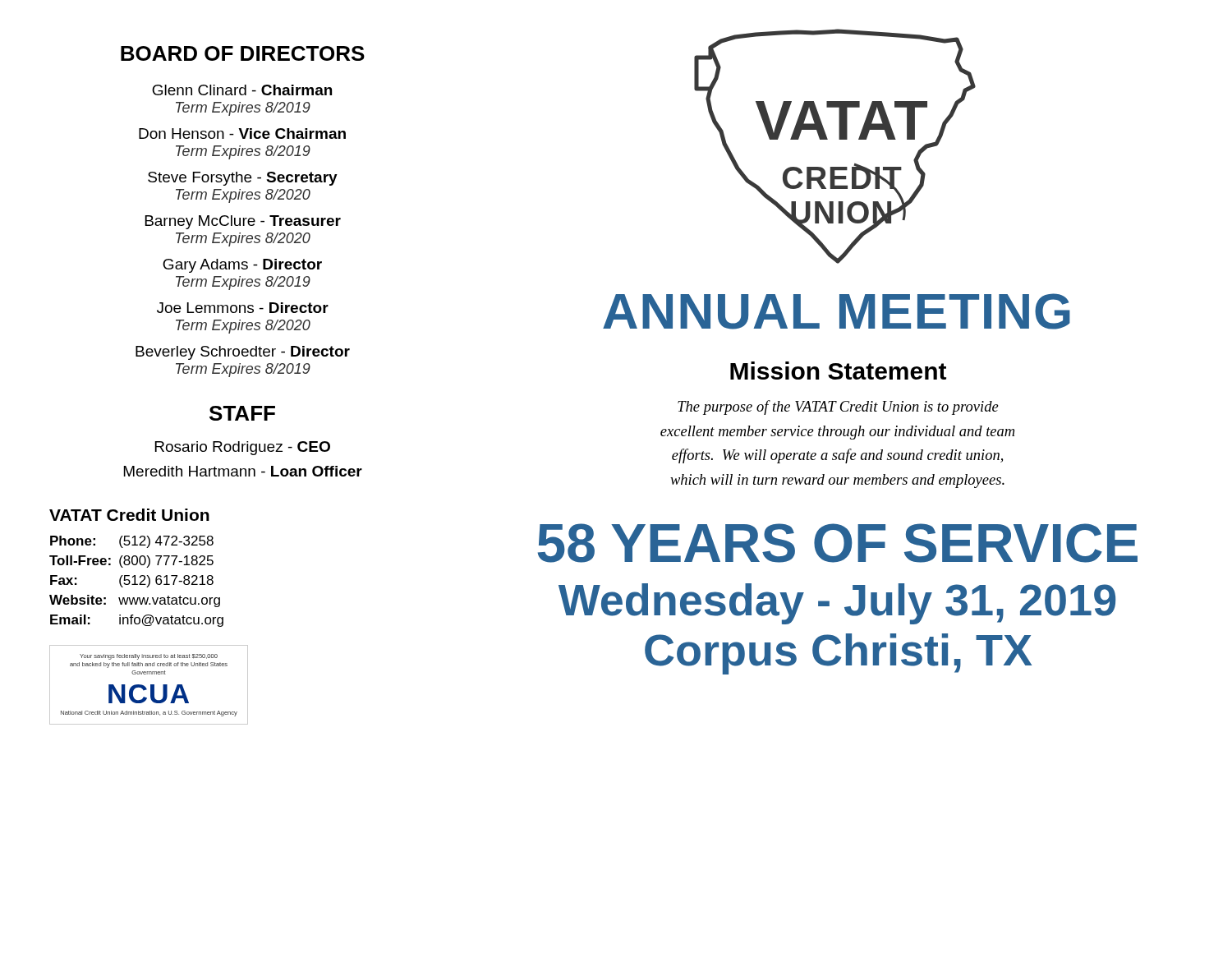Point to the element starting "The purpose of the VATAT"
Viewport: 1232px width, 953px height.
pyautogui.click(x=838, y=443)
